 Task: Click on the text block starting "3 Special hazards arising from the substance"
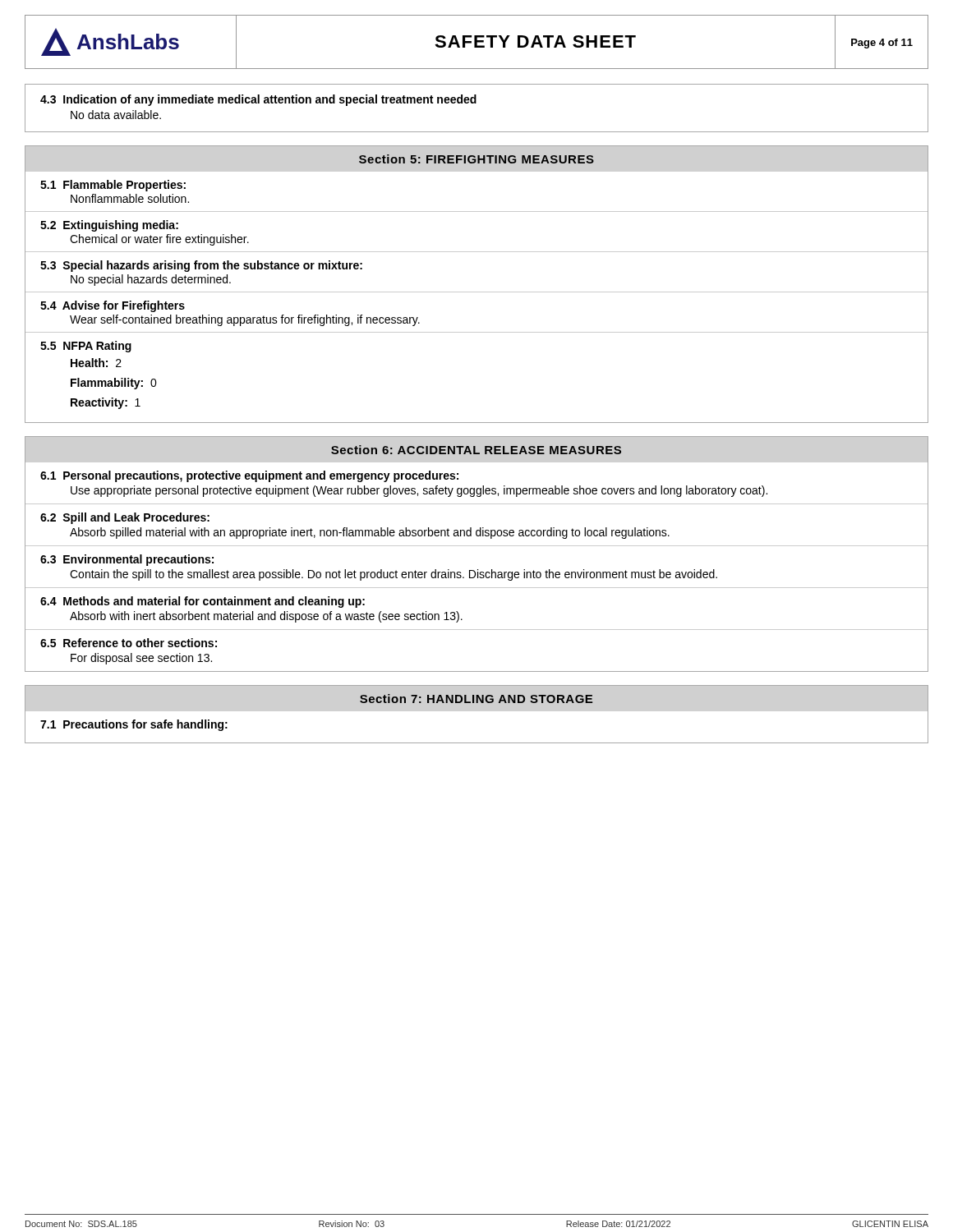[x=201, y=266]
